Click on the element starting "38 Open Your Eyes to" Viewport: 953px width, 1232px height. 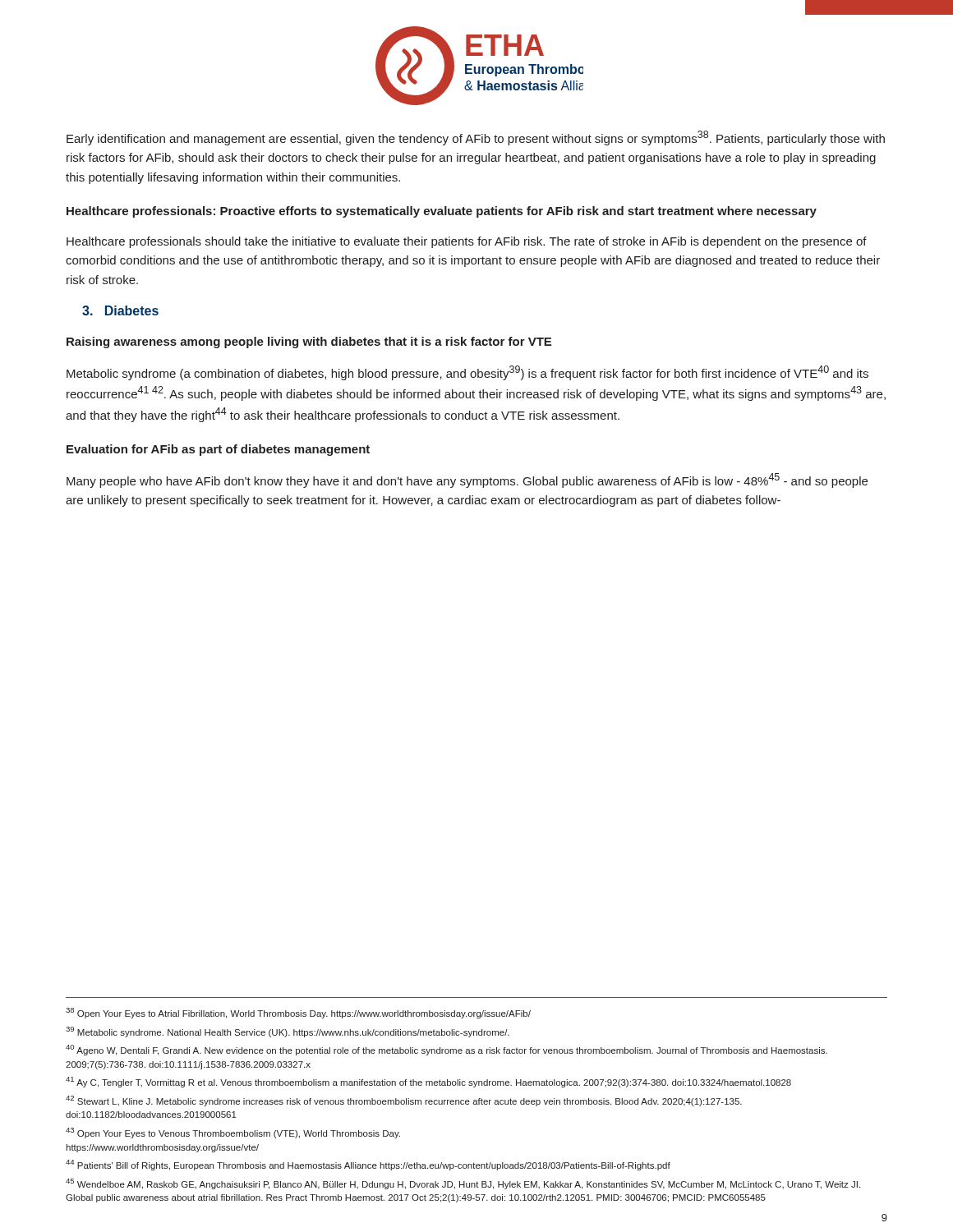298,1012
